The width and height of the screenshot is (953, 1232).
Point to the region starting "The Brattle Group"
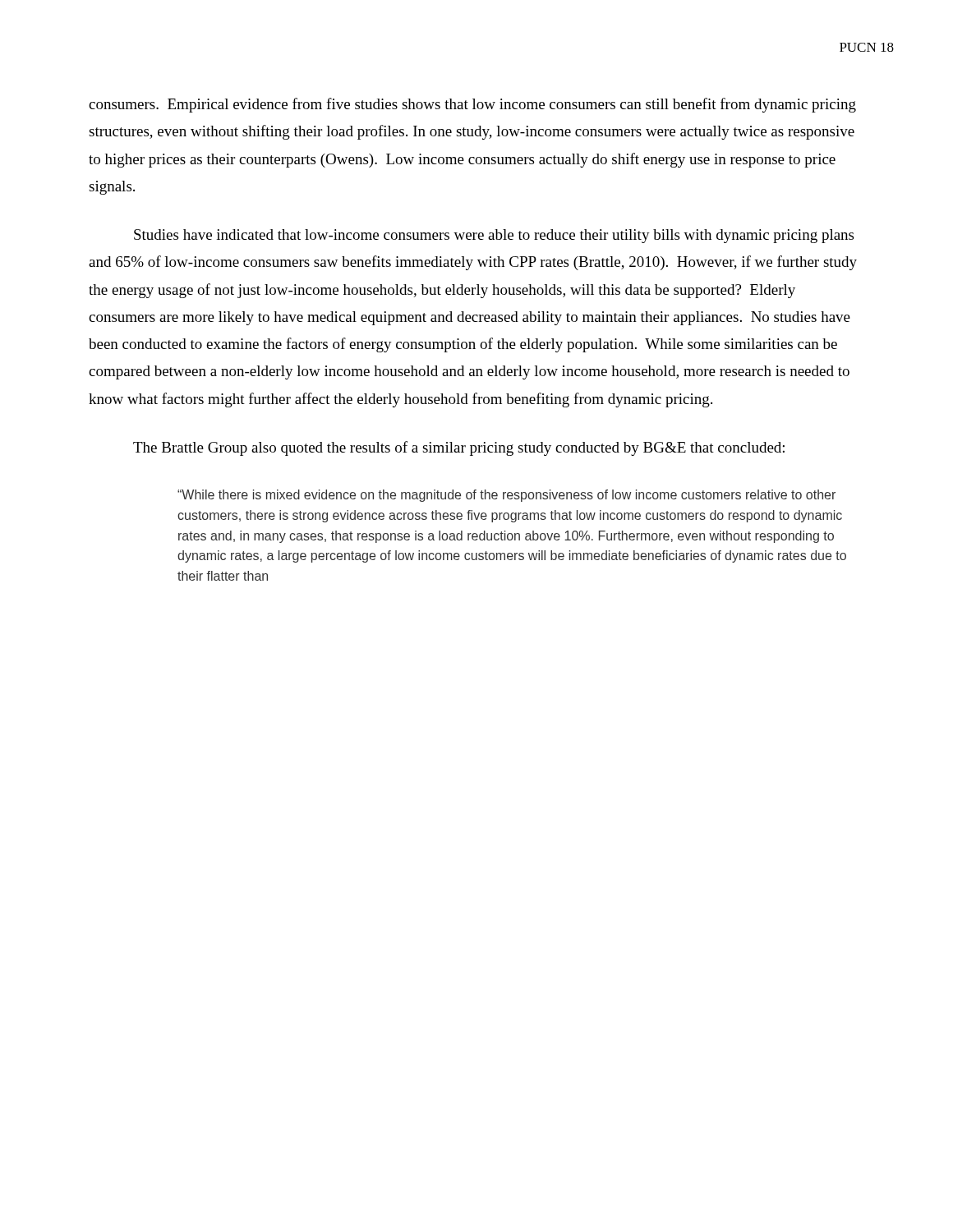click(x=460, y=447)
